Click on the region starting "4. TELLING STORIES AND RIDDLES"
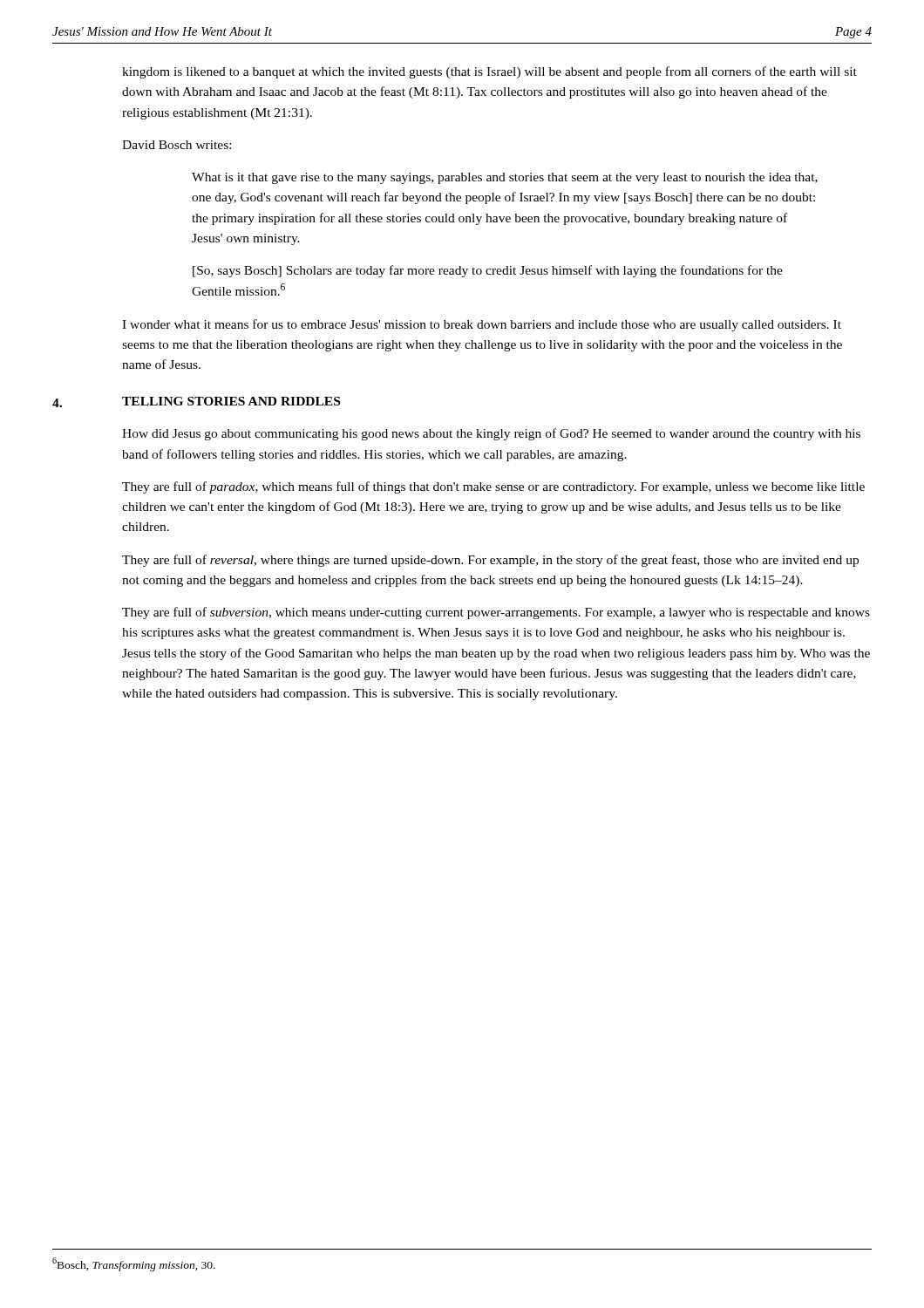Image resolution: width=924 pixels, height=1308 pixels. pyautogui.click(x=196, y=402)
